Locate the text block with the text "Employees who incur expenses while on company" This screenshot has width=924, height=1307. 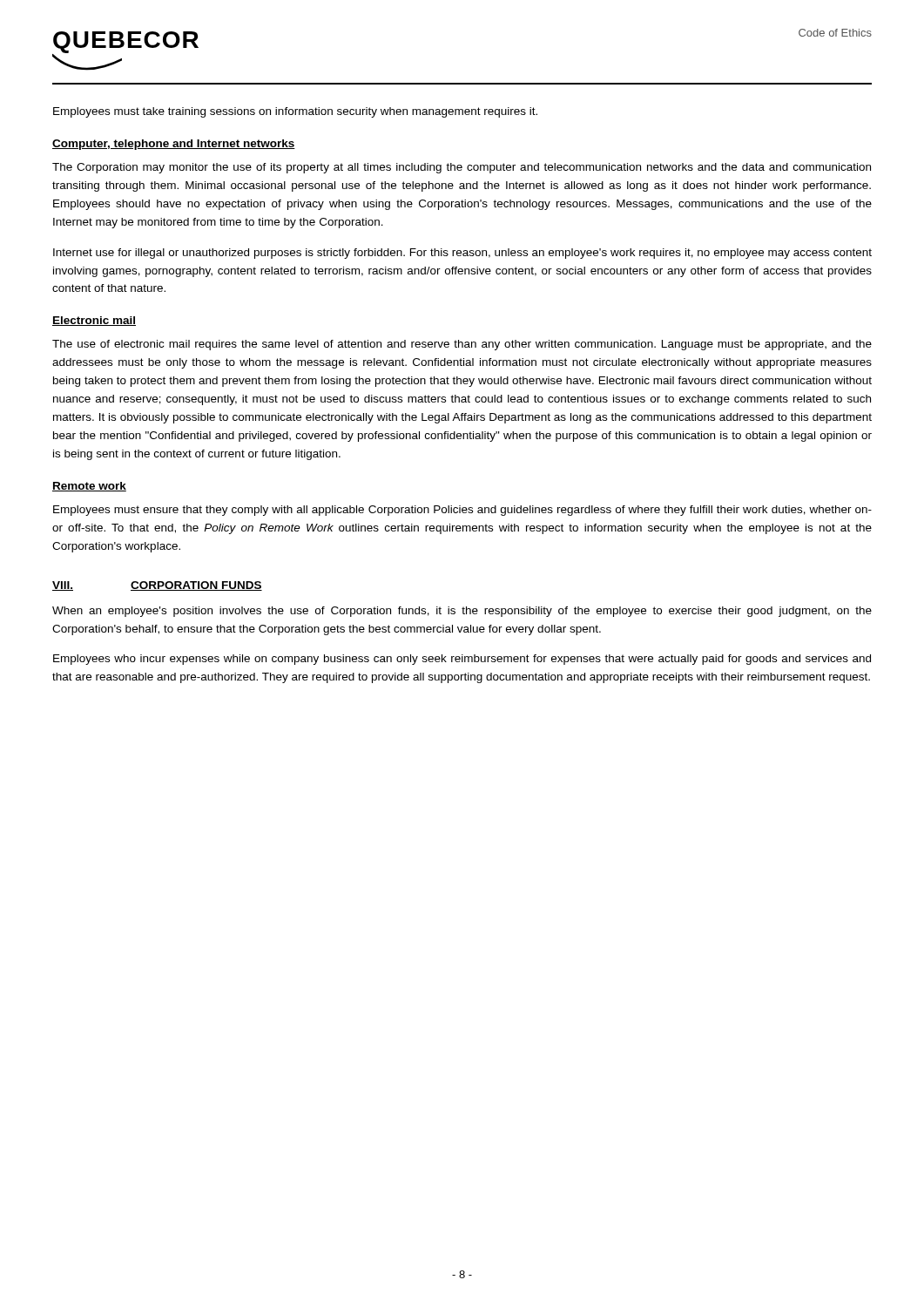point(462,668)
